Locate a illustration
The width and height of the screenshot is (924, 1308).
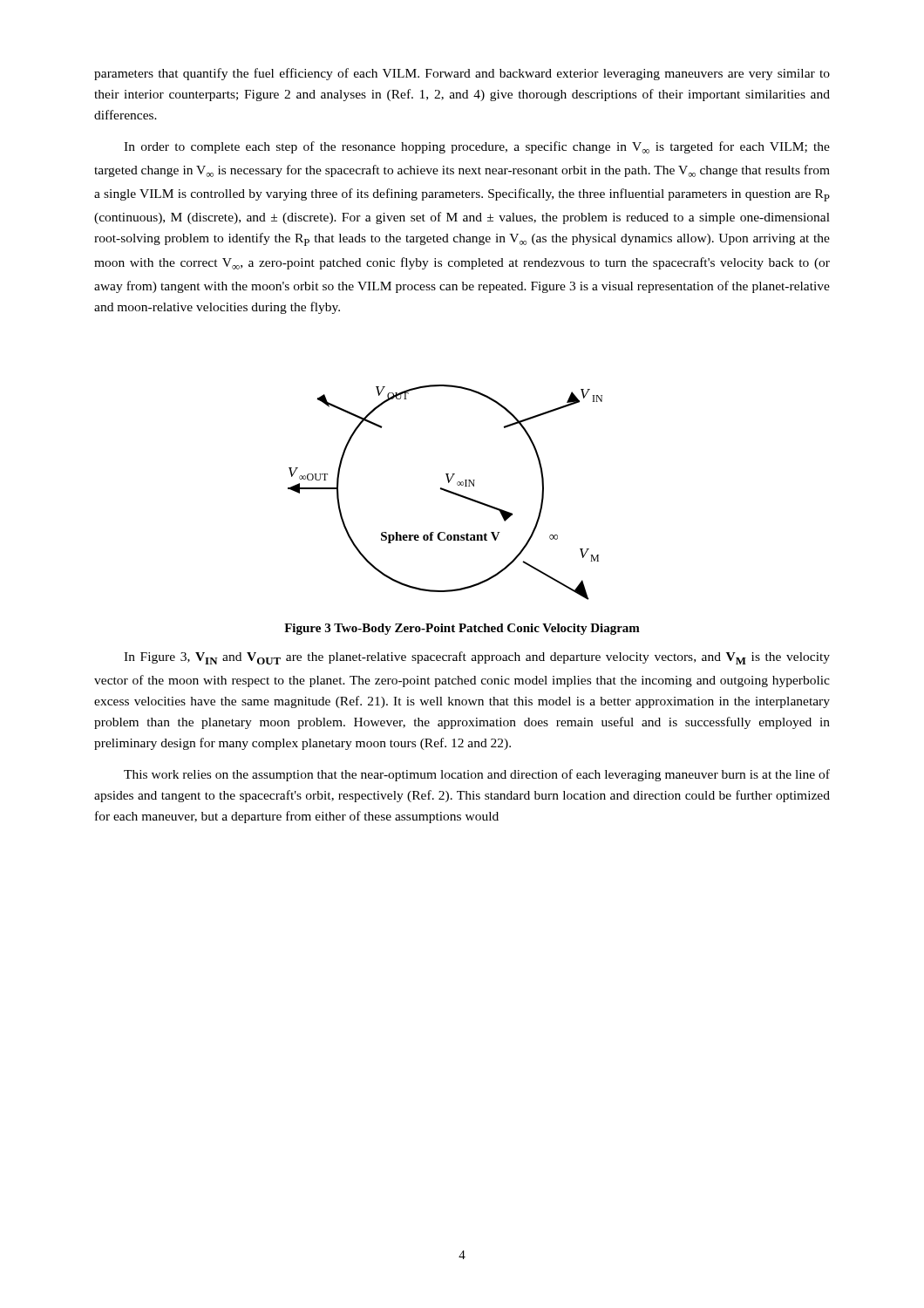tap(462, 477)
